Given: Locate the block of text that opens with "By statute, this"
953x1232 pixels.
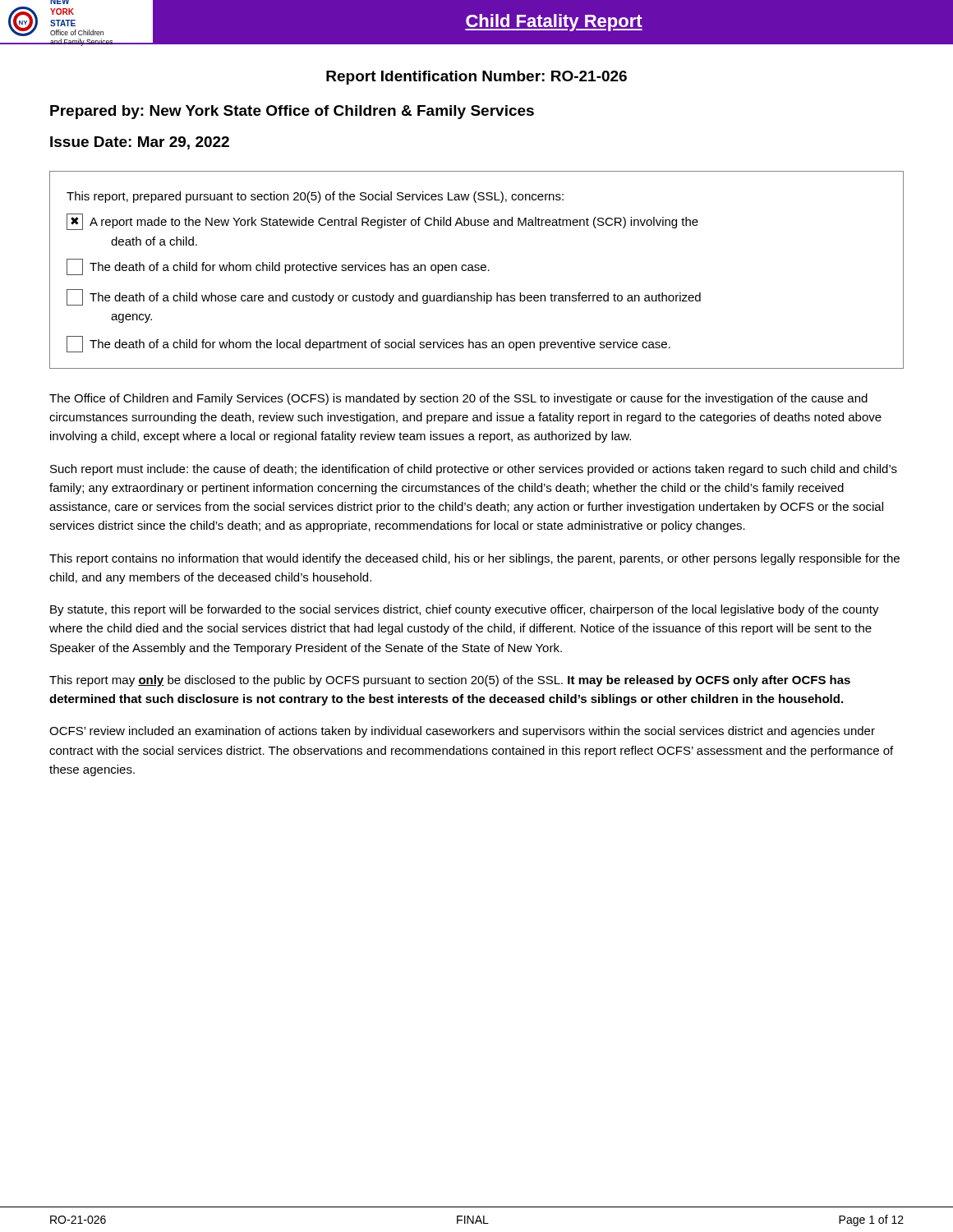Looking at the screenshot, I should point(464,628).
